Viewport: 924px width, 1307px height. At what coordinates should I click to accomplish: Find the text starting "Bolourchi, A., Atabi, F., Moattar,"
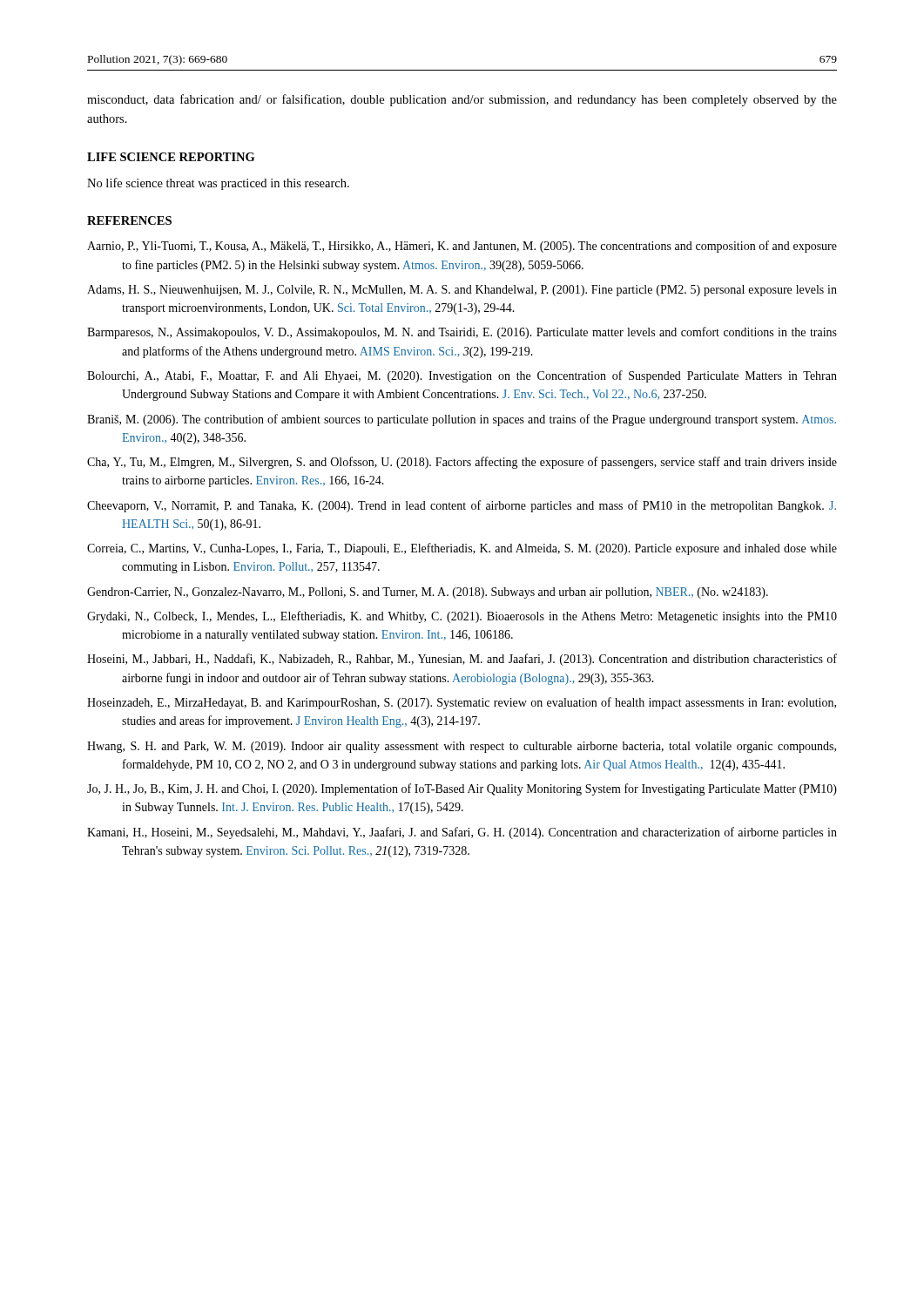462,385
